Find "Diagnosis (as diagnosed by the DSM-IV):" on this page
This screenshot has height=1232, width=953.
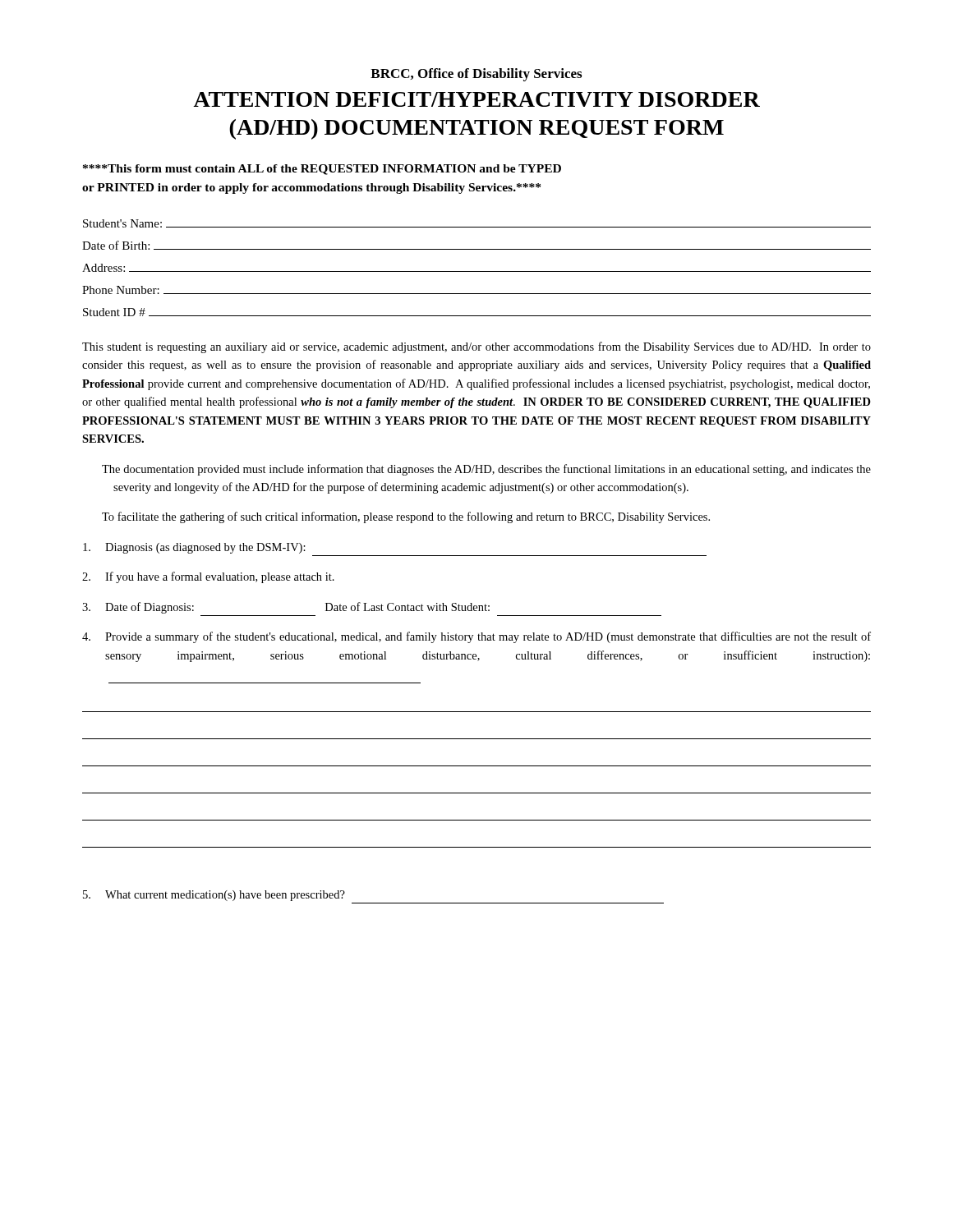tap(476, 547)
